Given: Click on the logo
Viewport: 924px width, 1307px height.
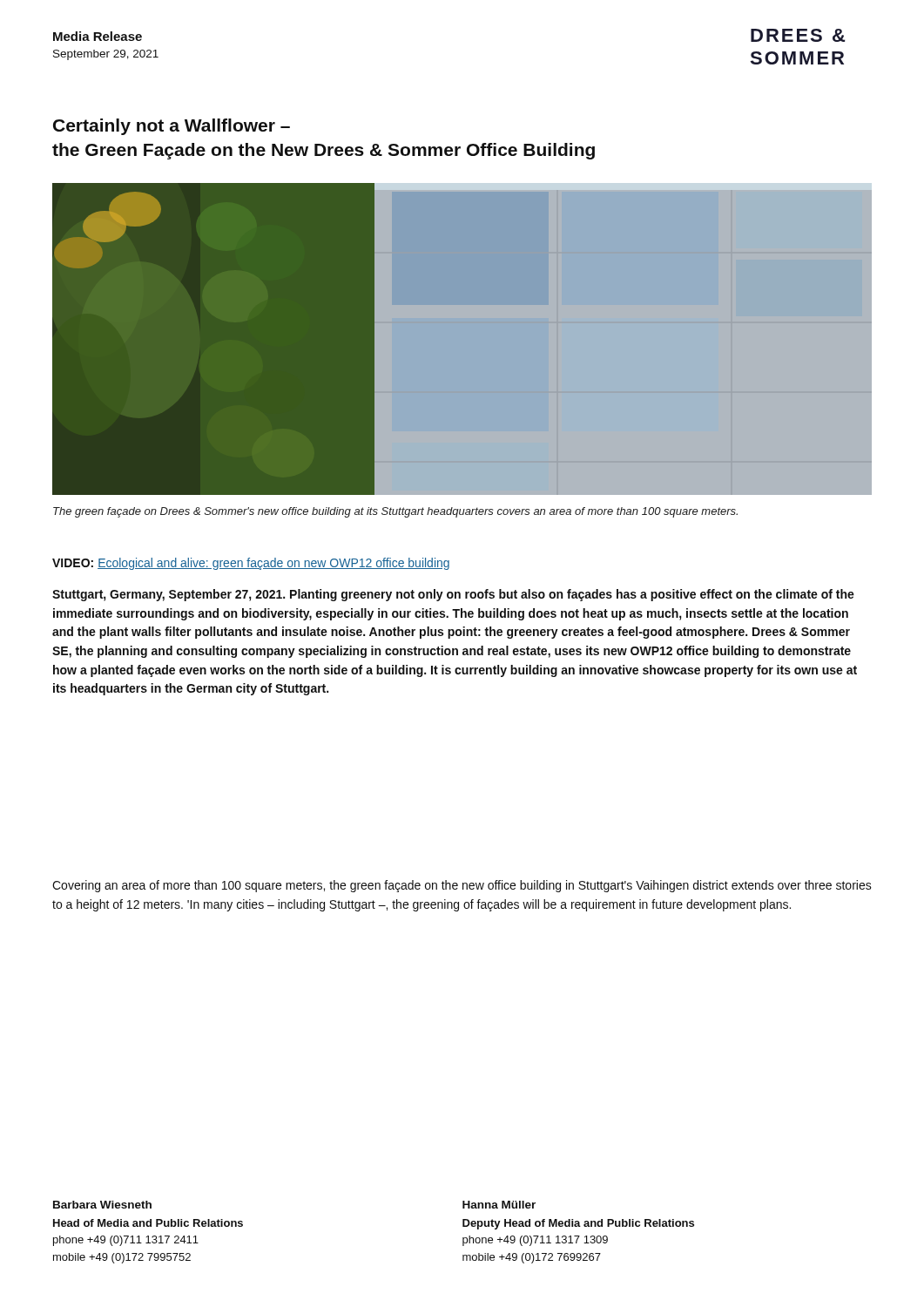Looking at the screenshot, I should click(811, 45).
